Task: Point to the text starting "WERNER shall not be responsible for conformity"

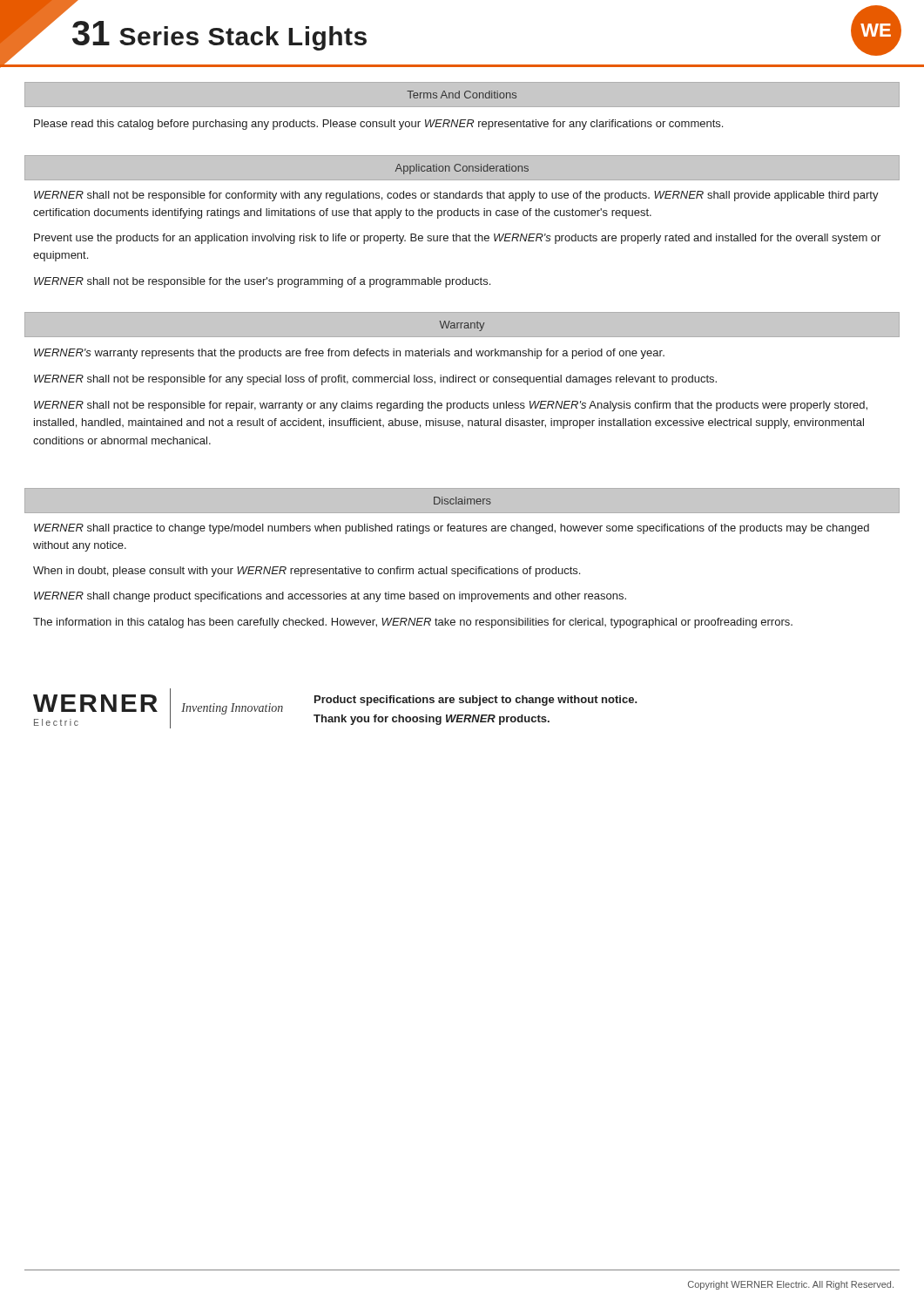Action: point(462,238)
